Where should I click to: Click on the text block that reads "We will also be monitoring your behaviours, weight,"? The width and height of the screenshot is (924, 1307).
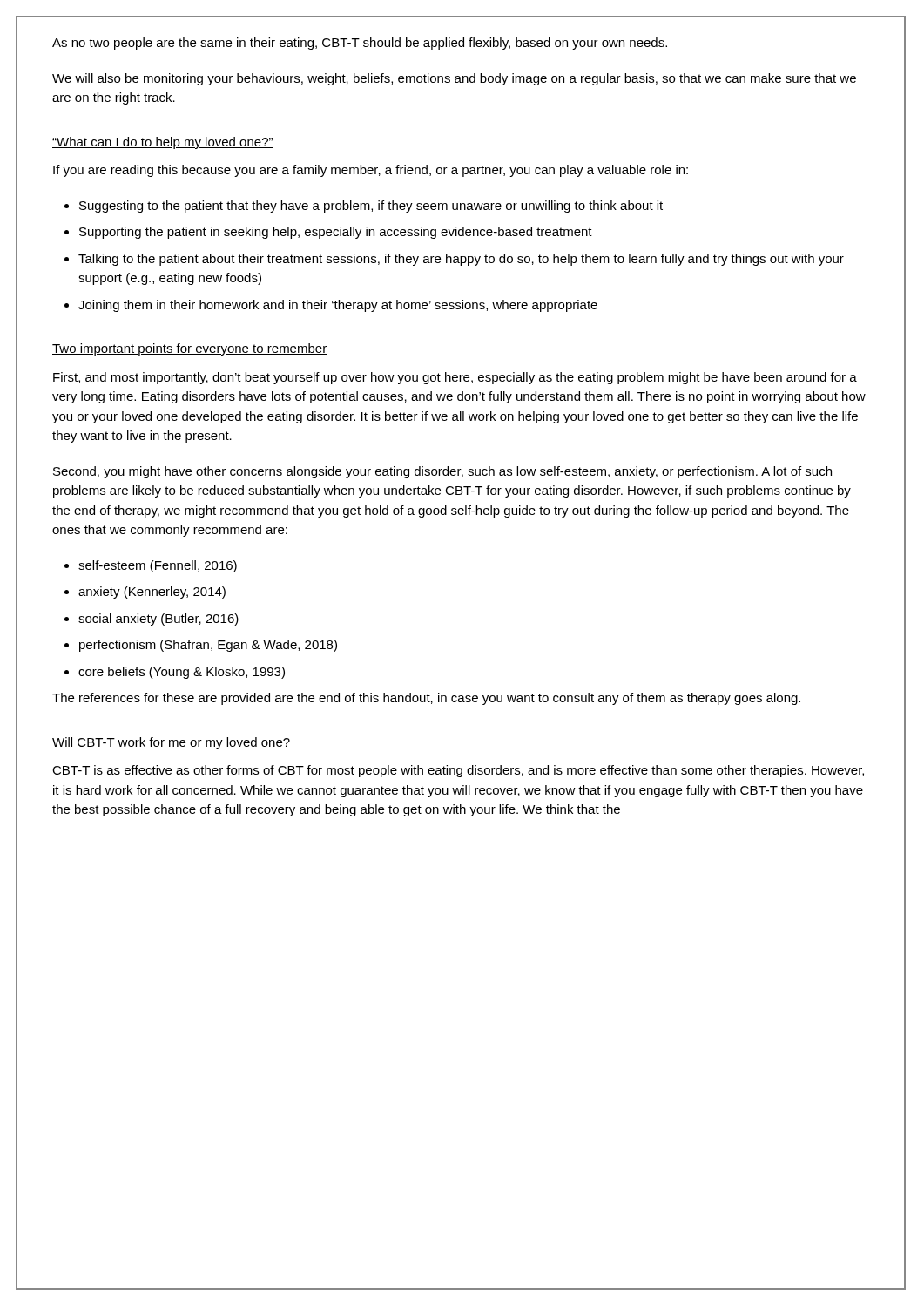(x=454, y=87)
